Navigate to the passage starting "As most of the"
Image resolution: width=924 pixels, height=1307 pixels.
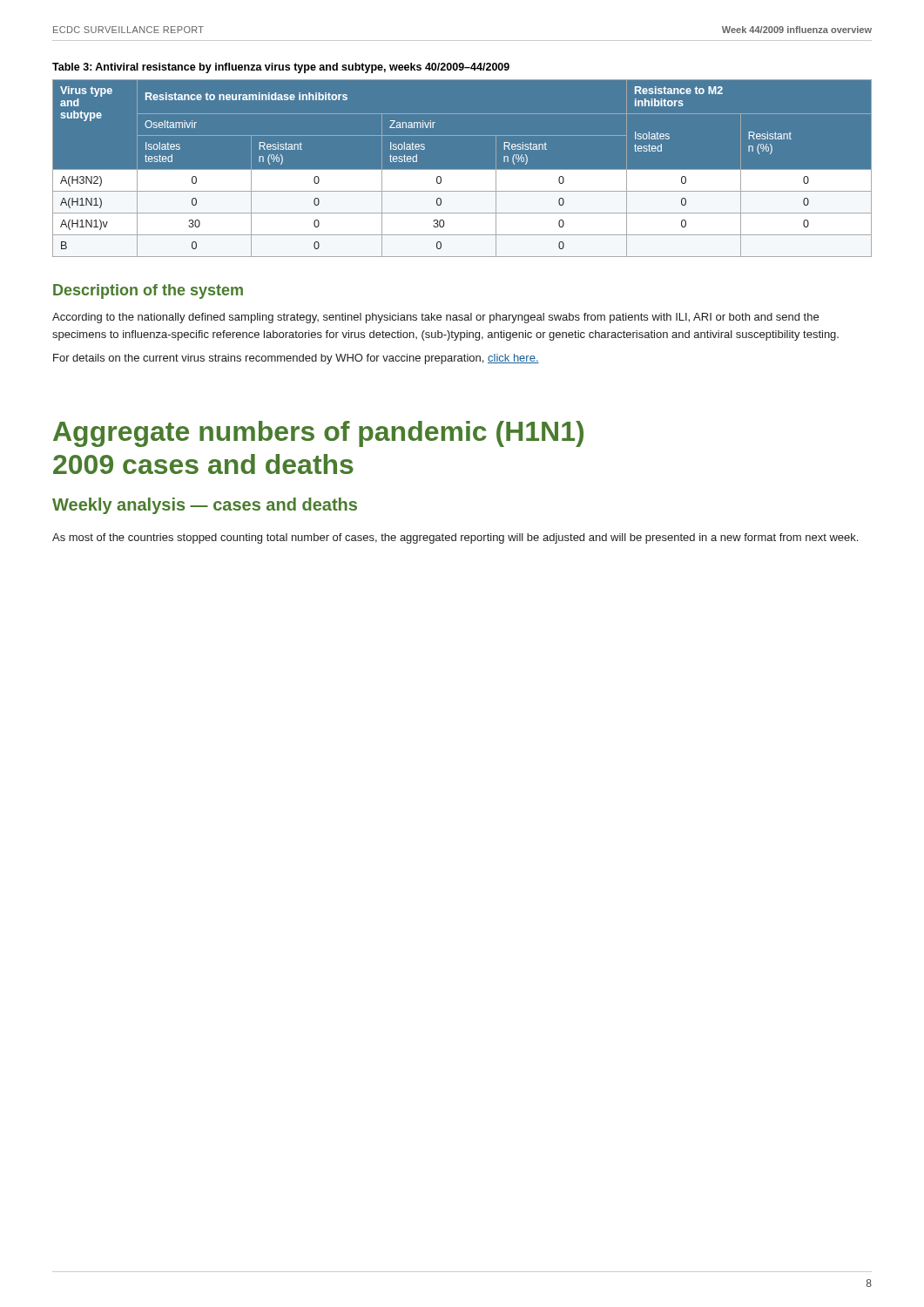(x=456, y=537)
